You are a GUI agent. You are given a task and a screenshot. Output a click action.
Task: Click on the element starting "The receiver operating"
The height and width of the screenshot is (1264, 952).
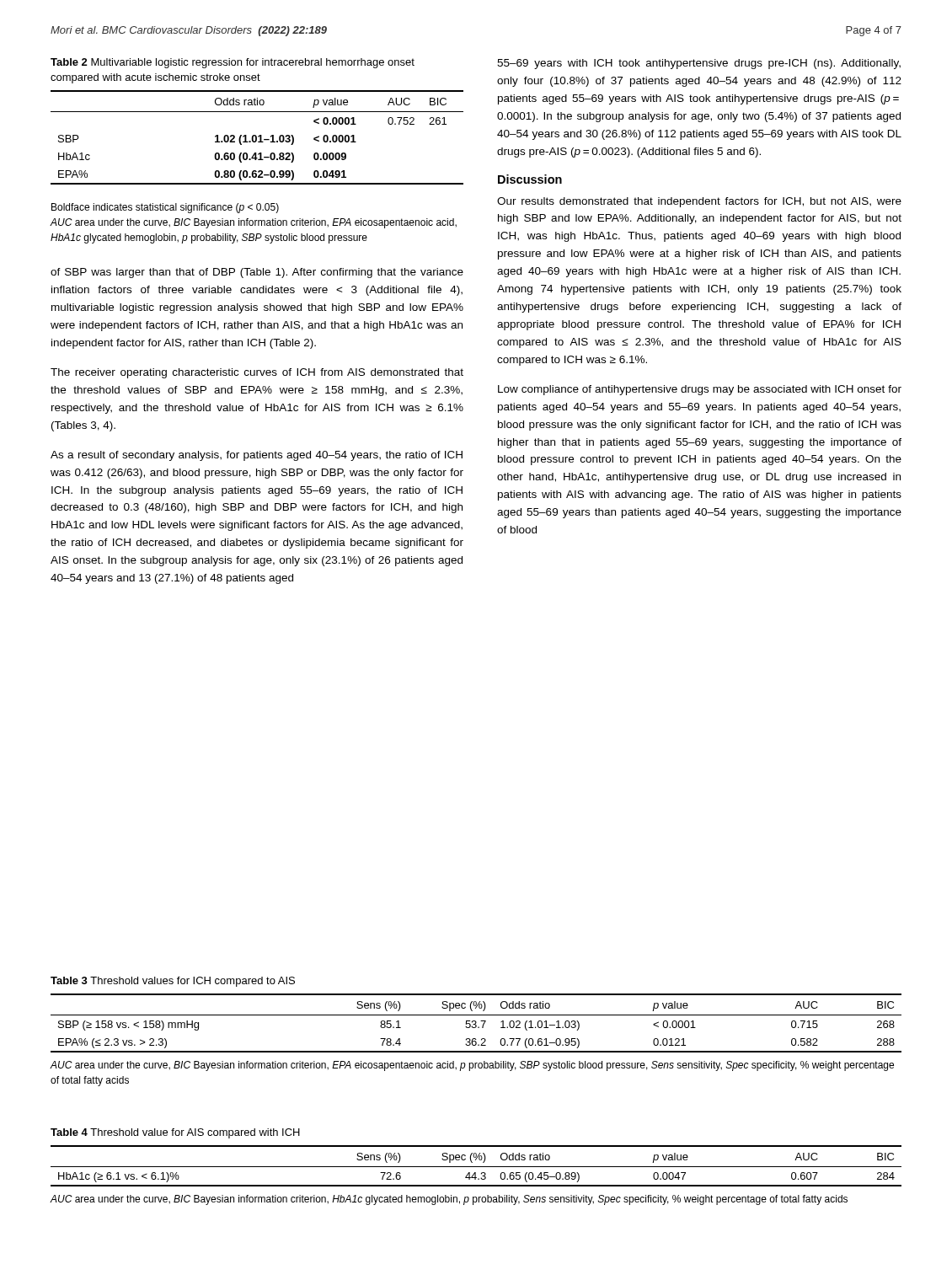(x=257, y=398)
